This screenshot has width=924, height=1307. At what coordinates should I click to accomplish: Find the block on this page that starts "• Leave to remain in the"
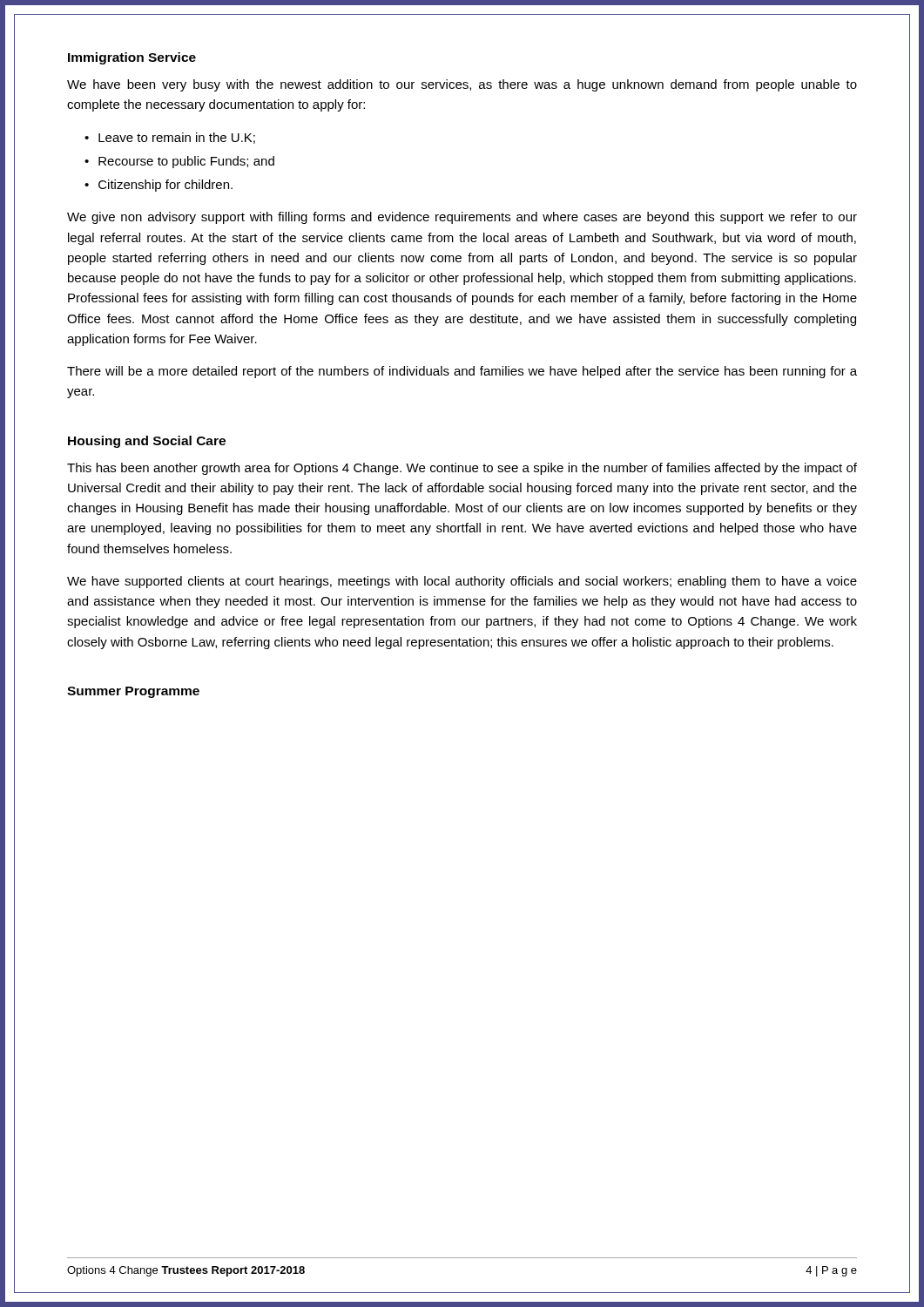click(170, 137)
